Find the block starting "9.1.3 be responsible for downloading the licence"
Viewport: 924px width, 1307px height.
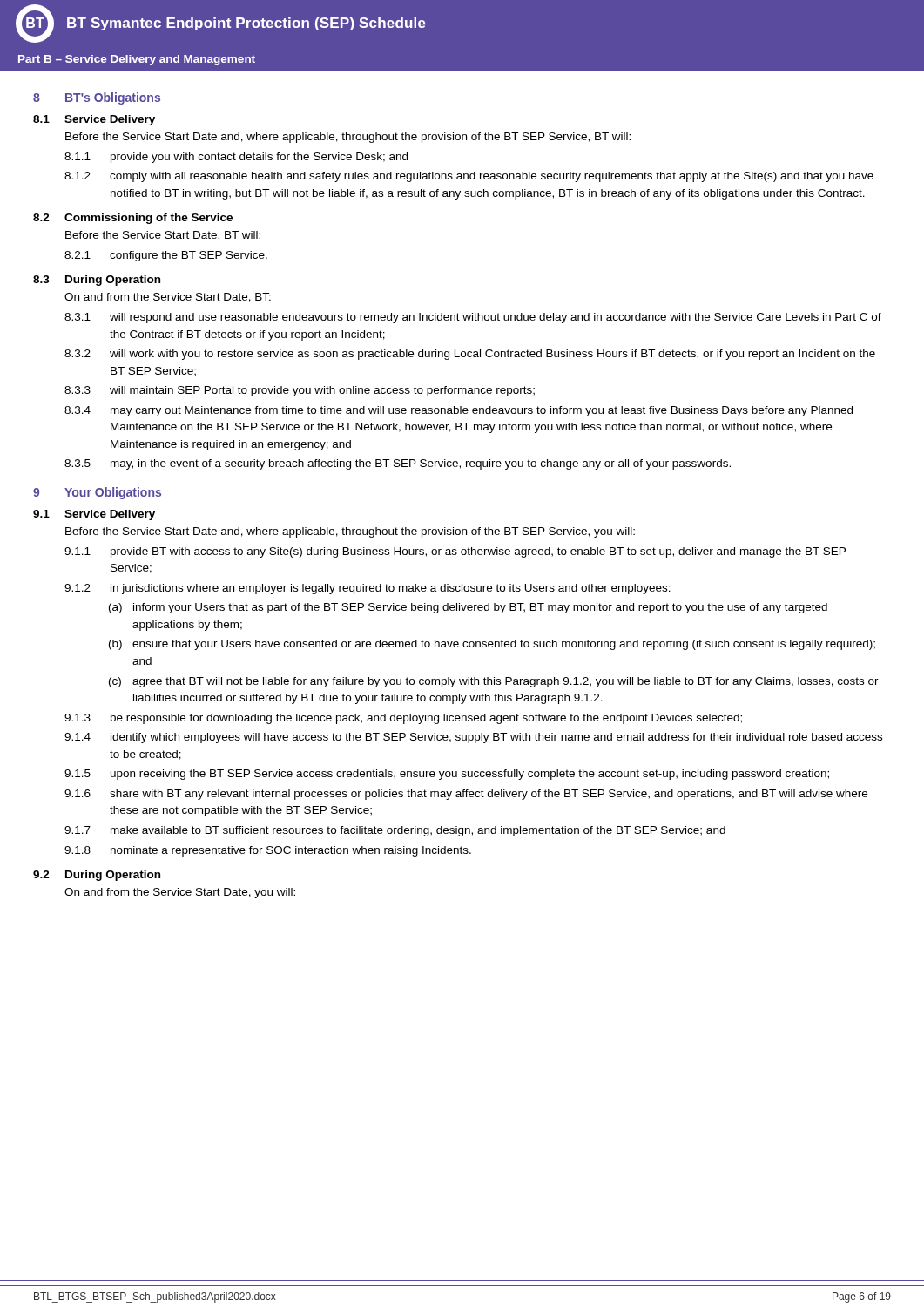[x=478, y=717]
